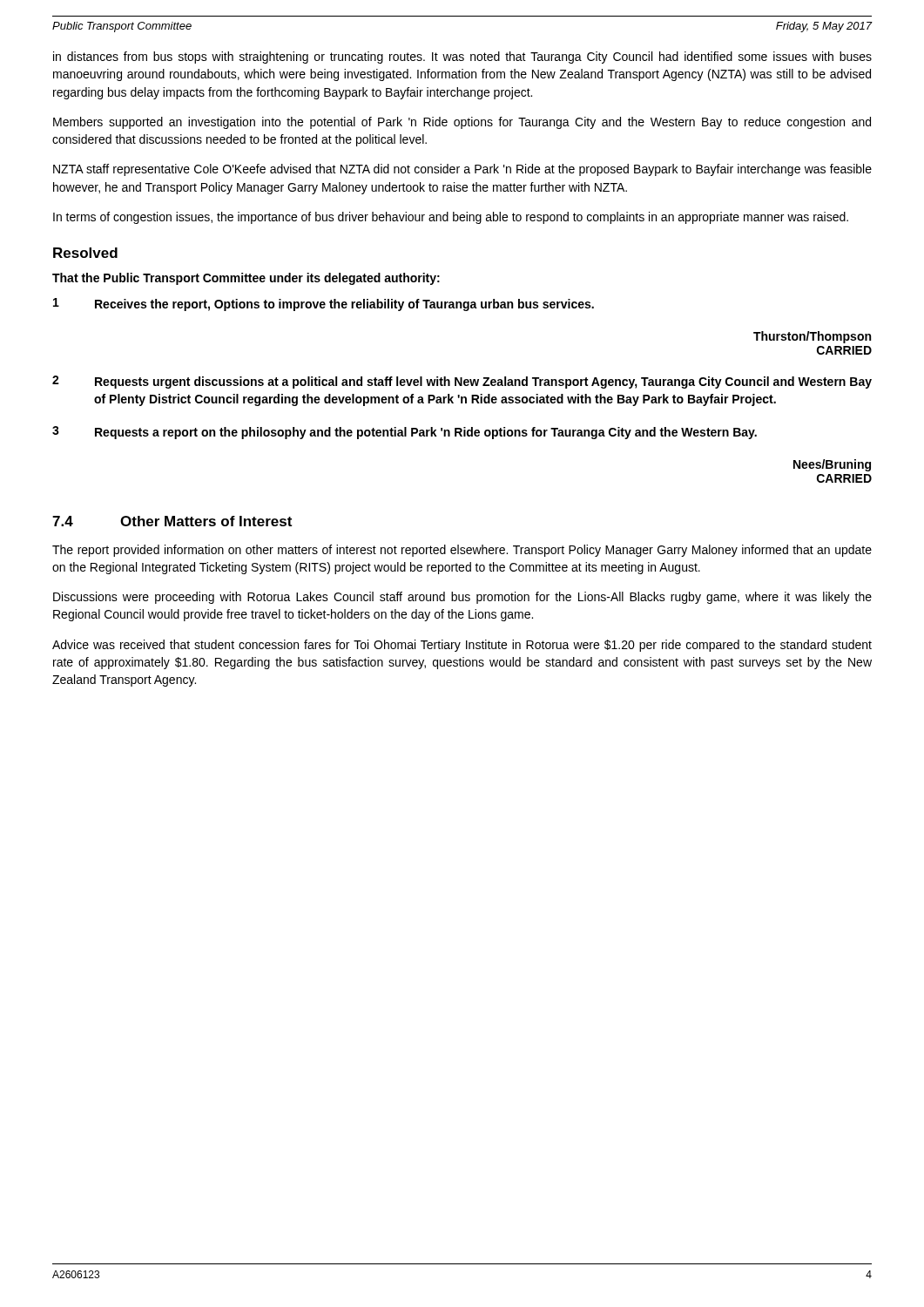Point to the passage starting "In terms of"
This screenshot has width=924, height=1307.
tap(451, 217)
